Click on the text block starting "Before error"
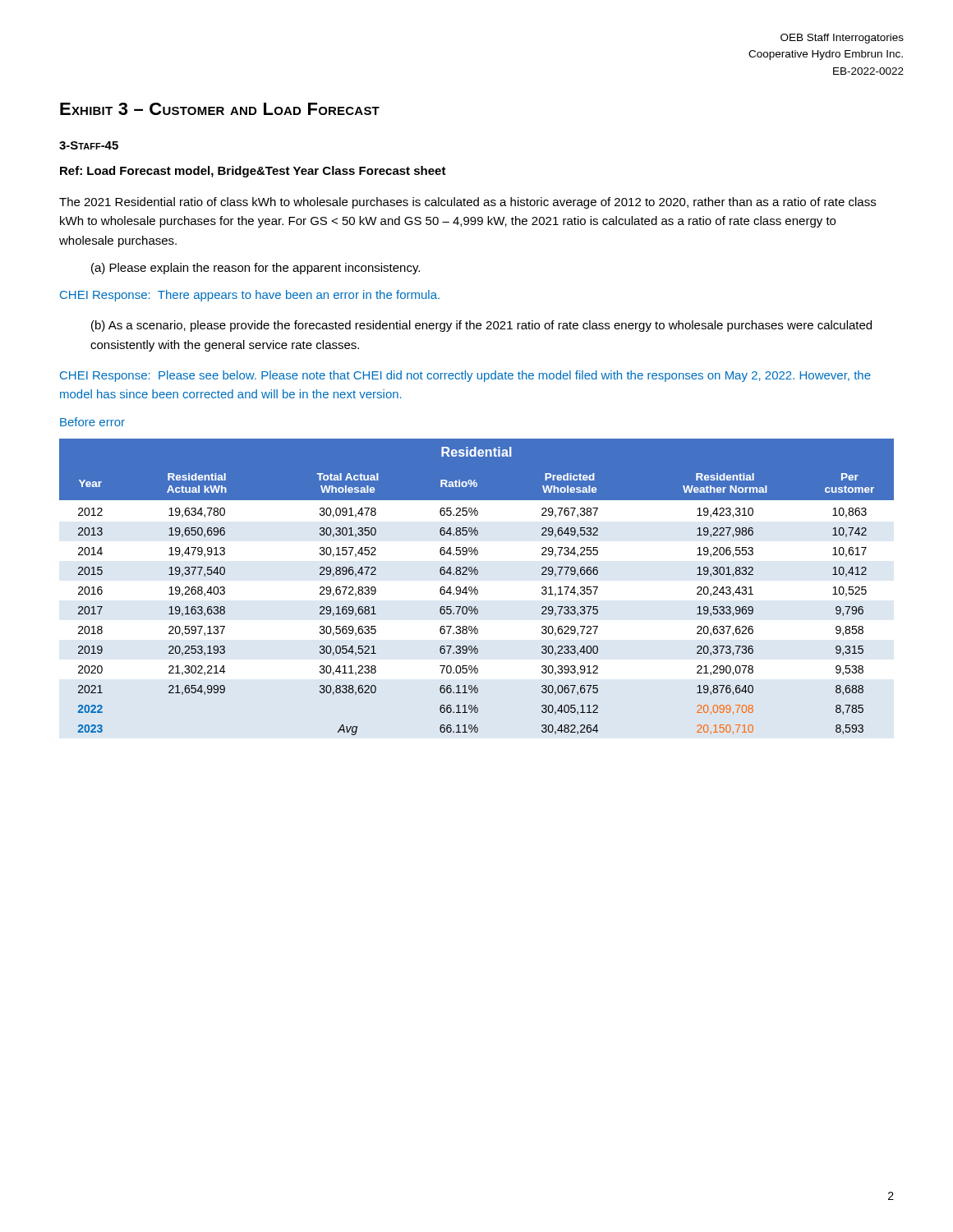 [92, 422]
